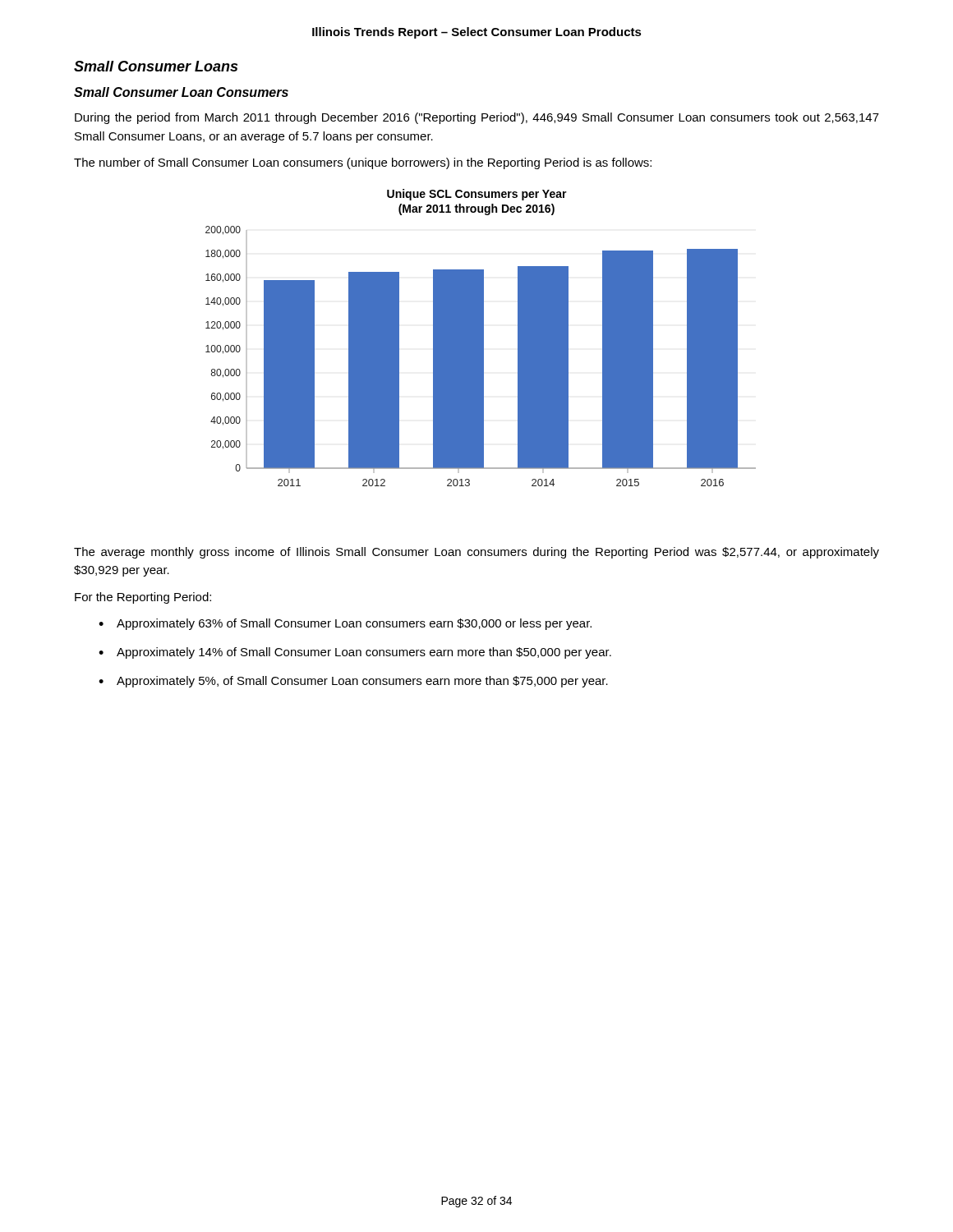Viewport: 953px width, 1232px height.
Task: Find "Small Consumer Loans" on this page
Action: (x=156, y=67)
